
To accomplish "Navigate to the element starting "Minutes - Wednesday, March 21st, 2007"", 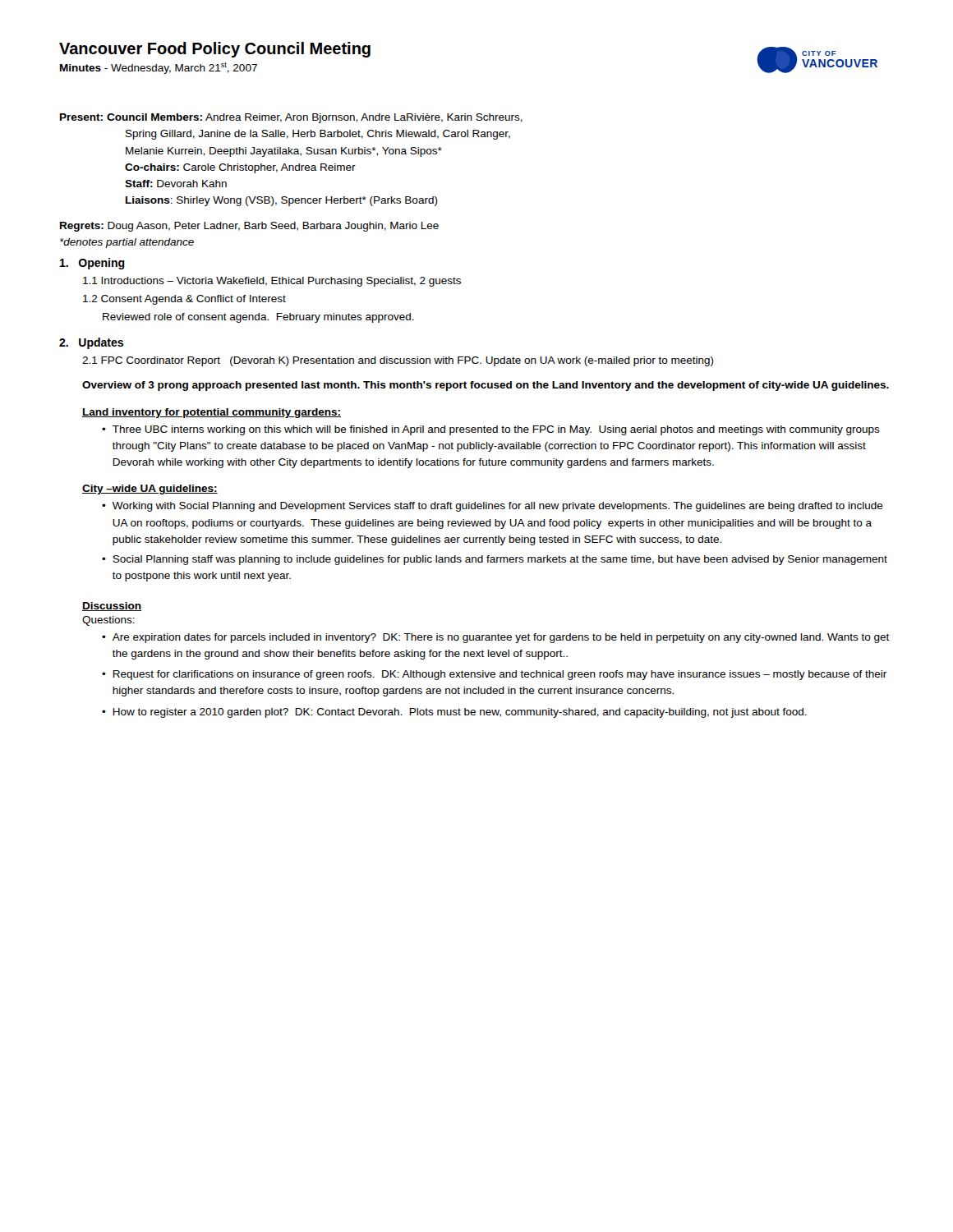I will (x=158, y=67).
